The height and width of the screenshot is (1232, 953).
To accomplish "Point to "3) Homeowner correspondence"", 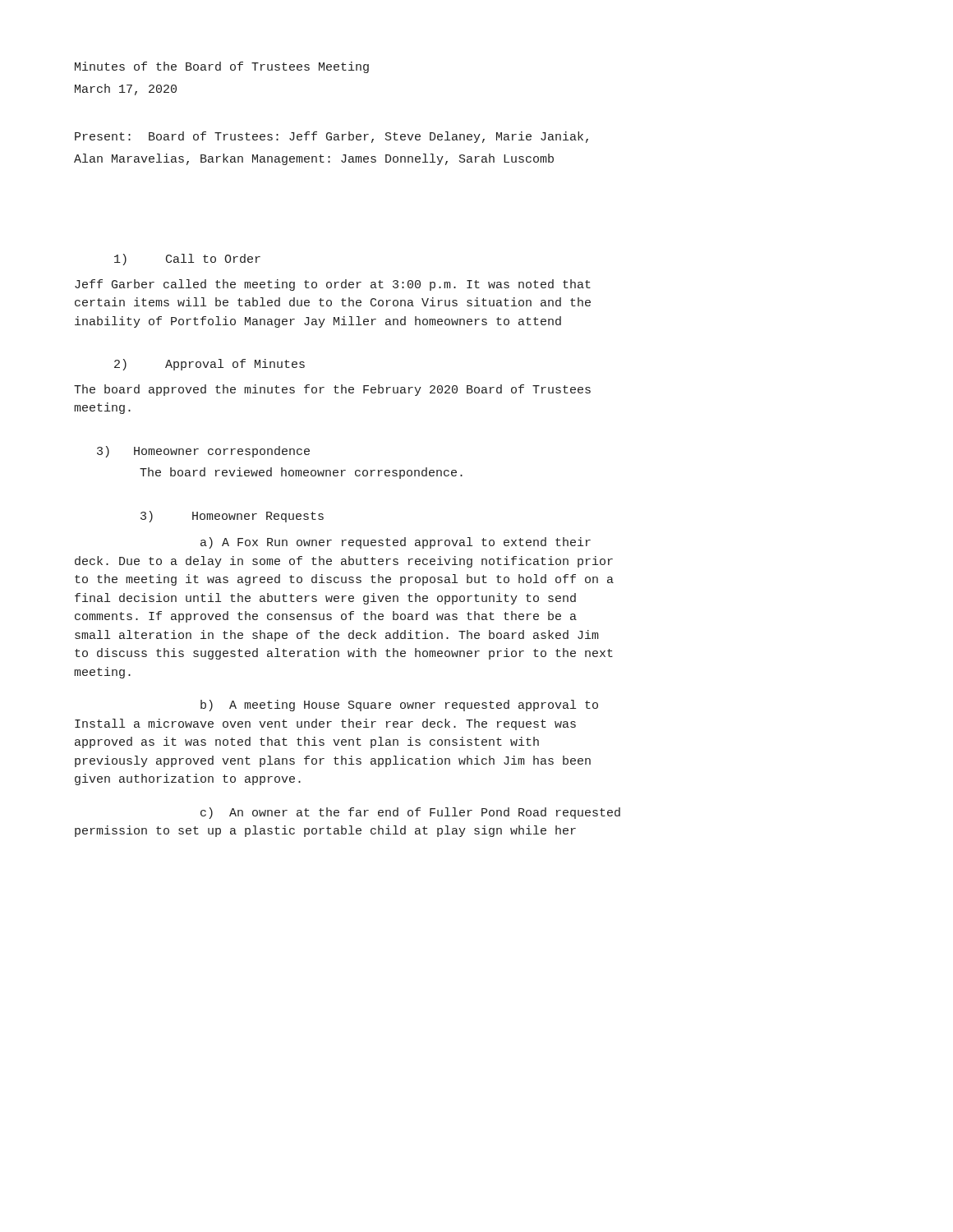I will point(192,452).
